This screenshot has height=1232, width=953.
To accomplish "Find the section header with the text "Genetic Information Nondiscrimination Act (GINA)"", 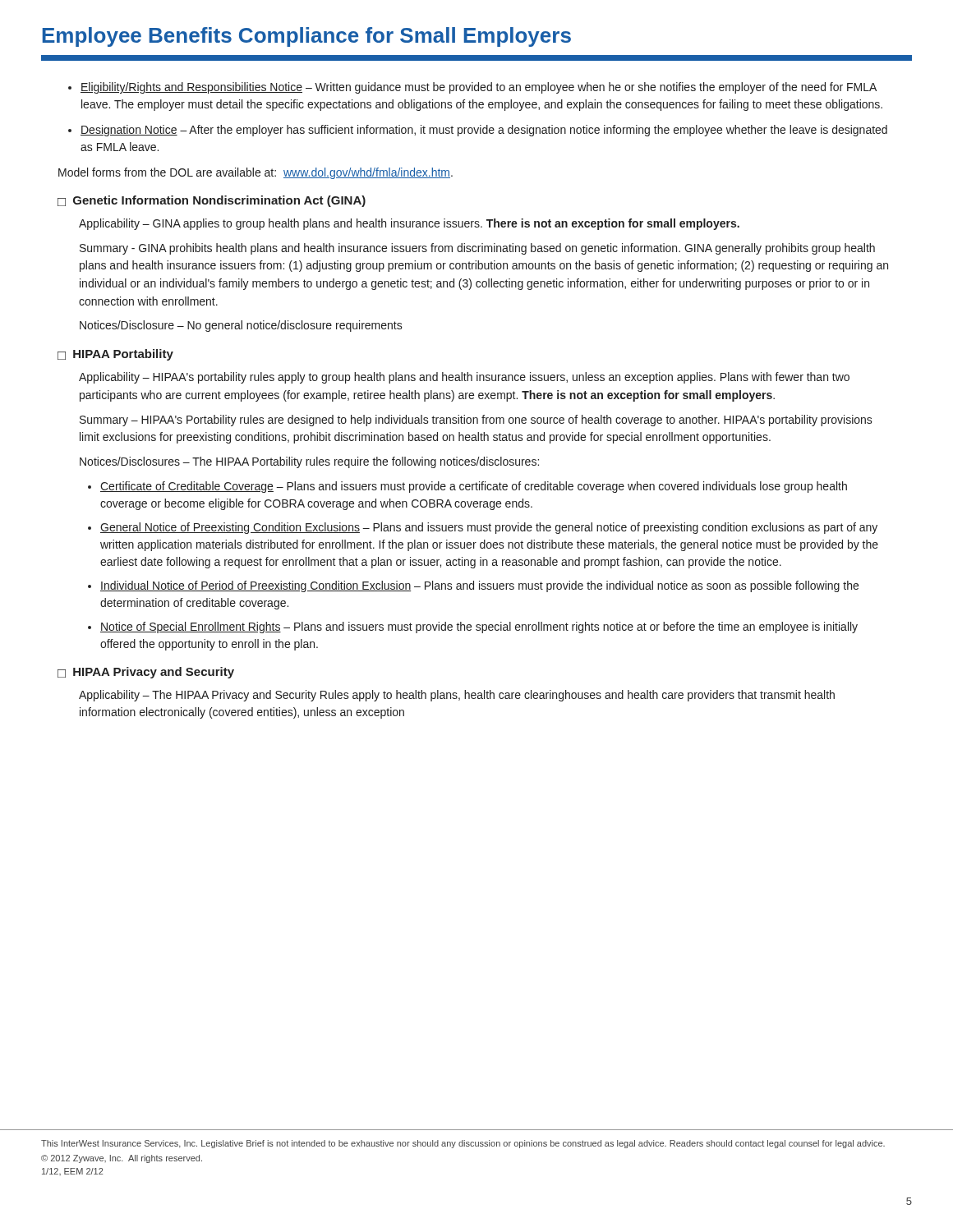I will pyautogui.click(x=219, y=200).
